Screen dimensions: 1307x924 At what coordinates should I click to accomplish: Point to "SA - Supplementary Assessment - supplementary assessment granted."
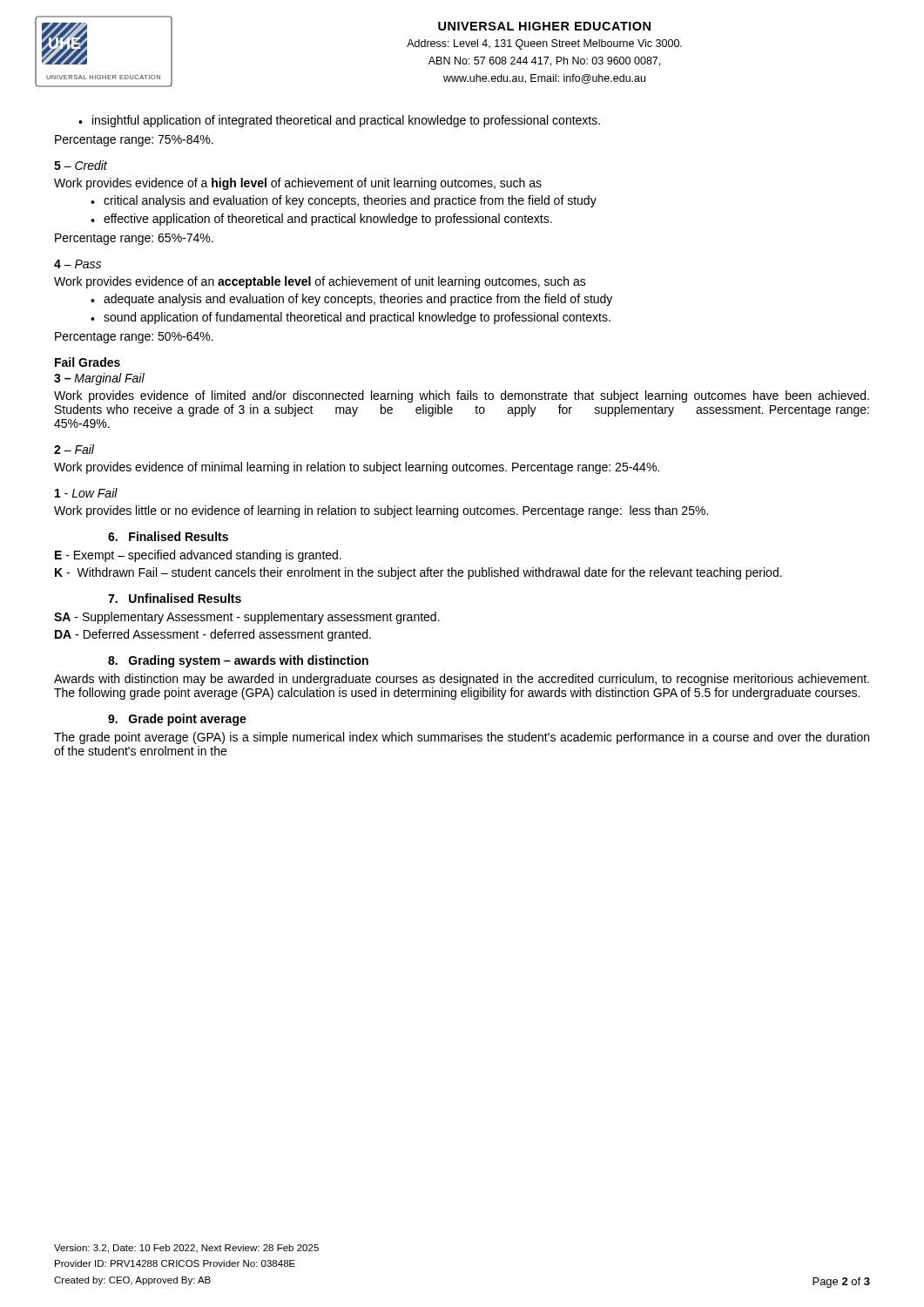pos(247,617)
